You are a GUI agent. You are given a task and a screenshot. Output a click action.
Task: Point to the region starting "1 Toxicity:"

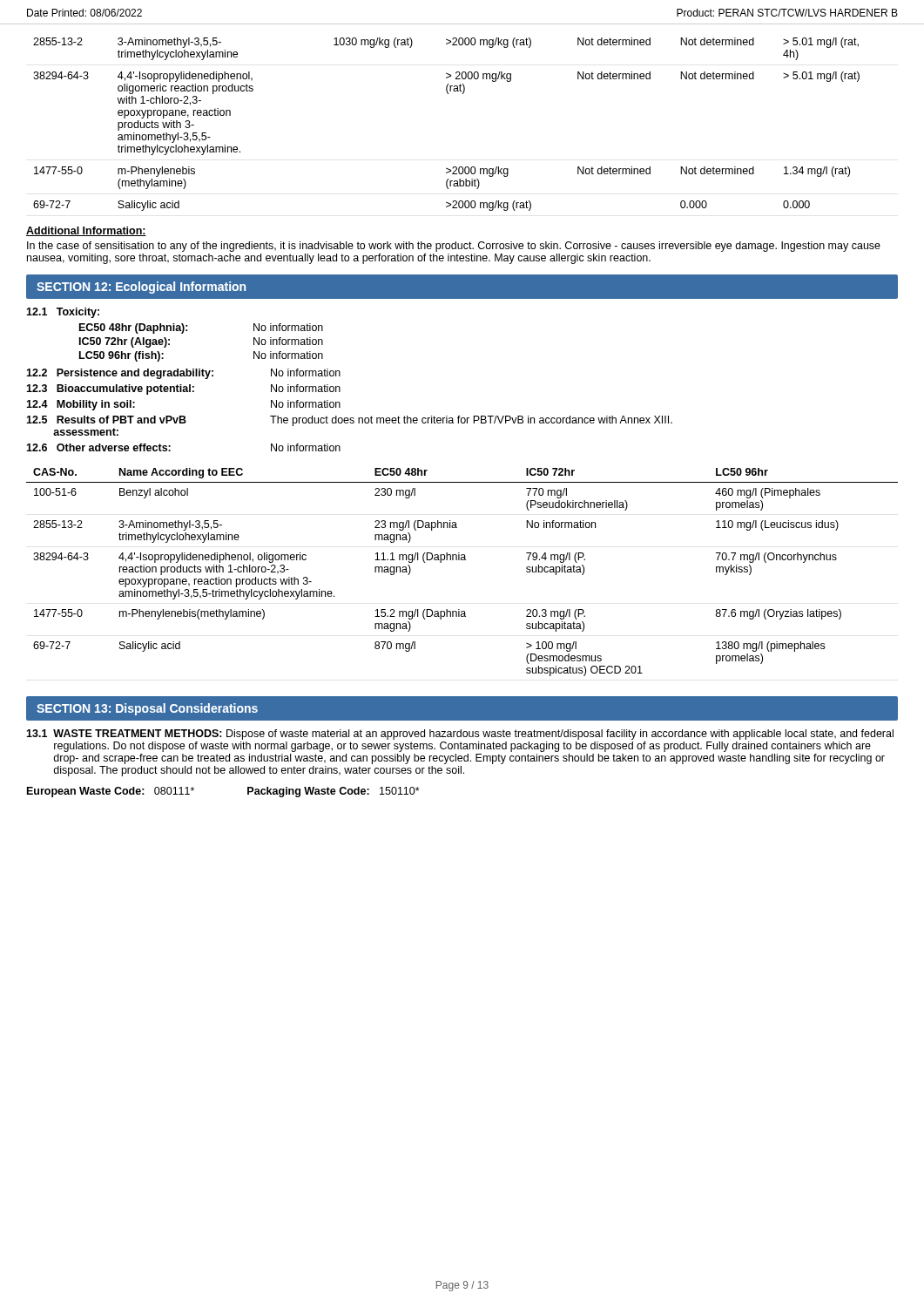[x=63, y=312]
